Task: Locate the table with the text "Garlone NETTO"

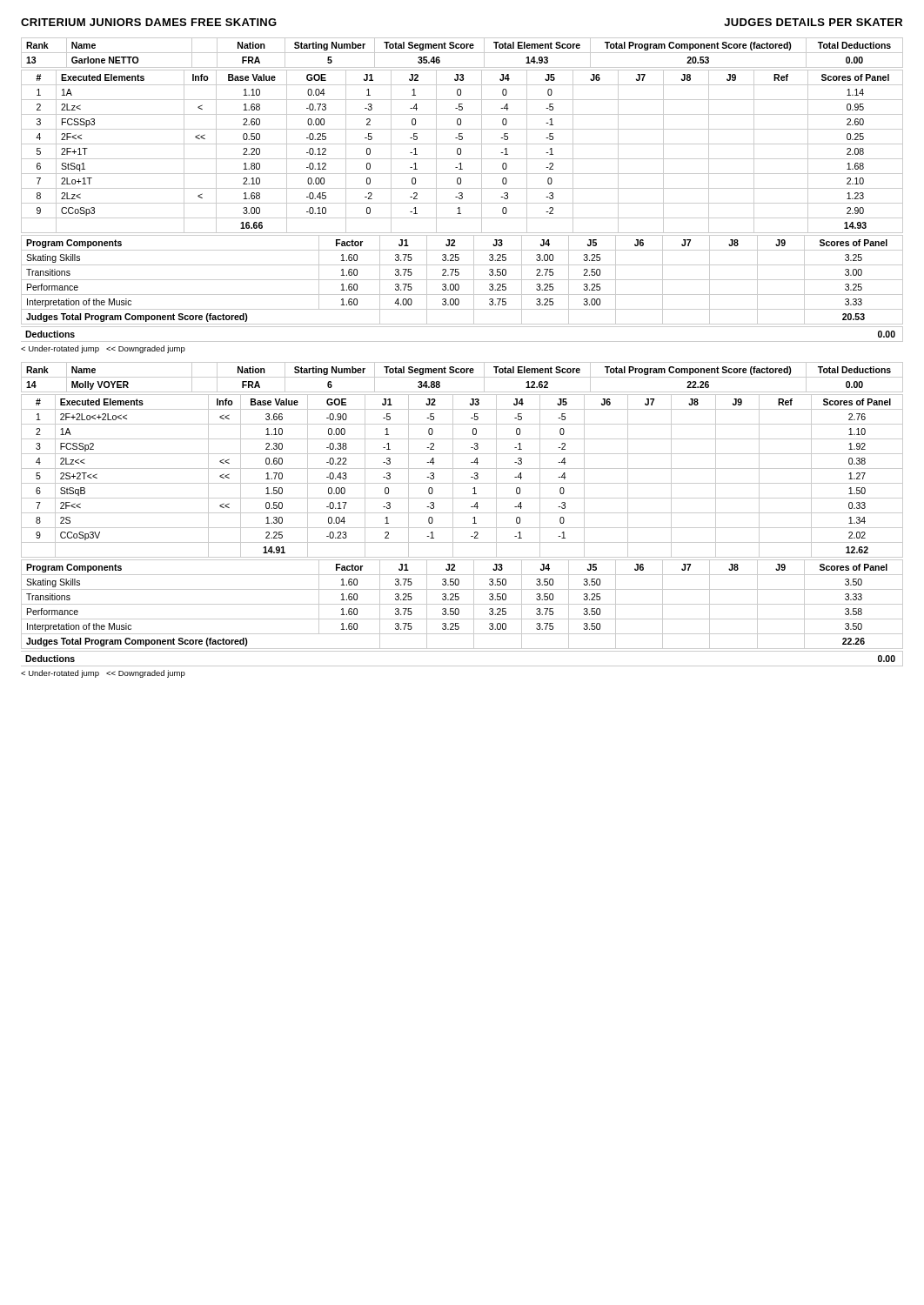Action: (462, 53)
